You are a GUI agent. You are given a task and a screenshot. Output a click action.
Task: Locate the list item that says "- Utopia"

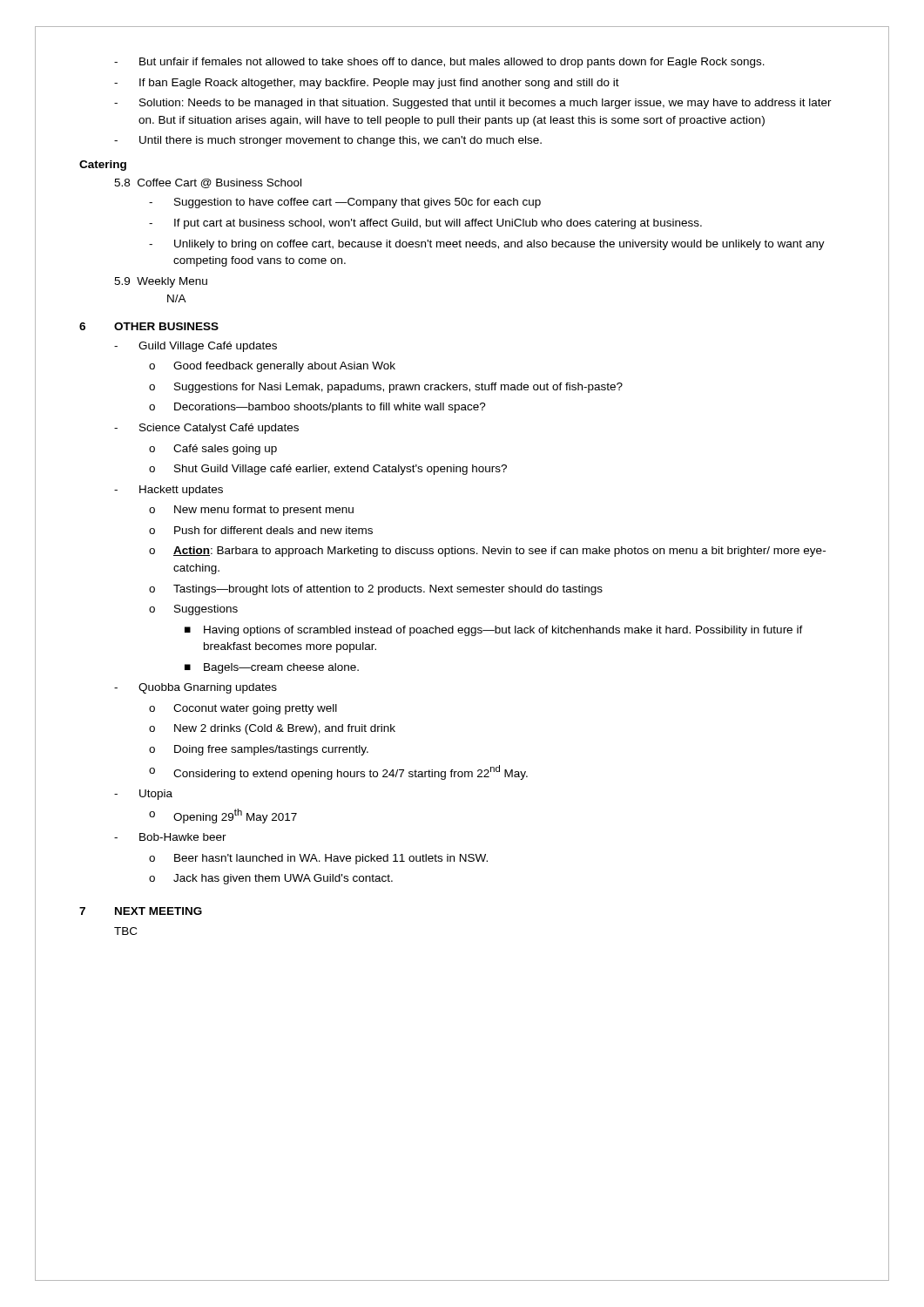click(143, 795)
